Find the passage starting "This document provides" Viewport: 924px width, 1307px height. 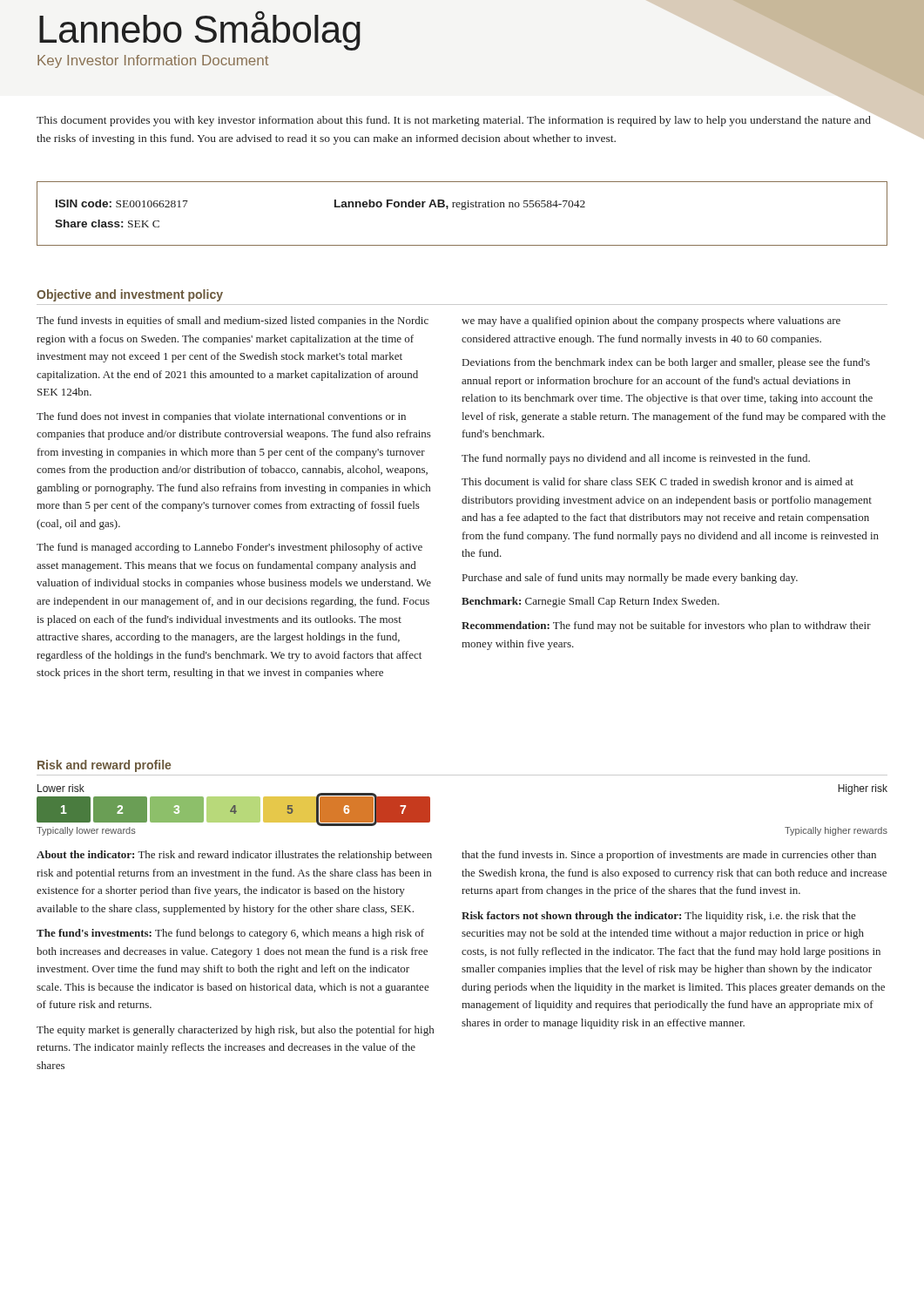pos(454,129)
